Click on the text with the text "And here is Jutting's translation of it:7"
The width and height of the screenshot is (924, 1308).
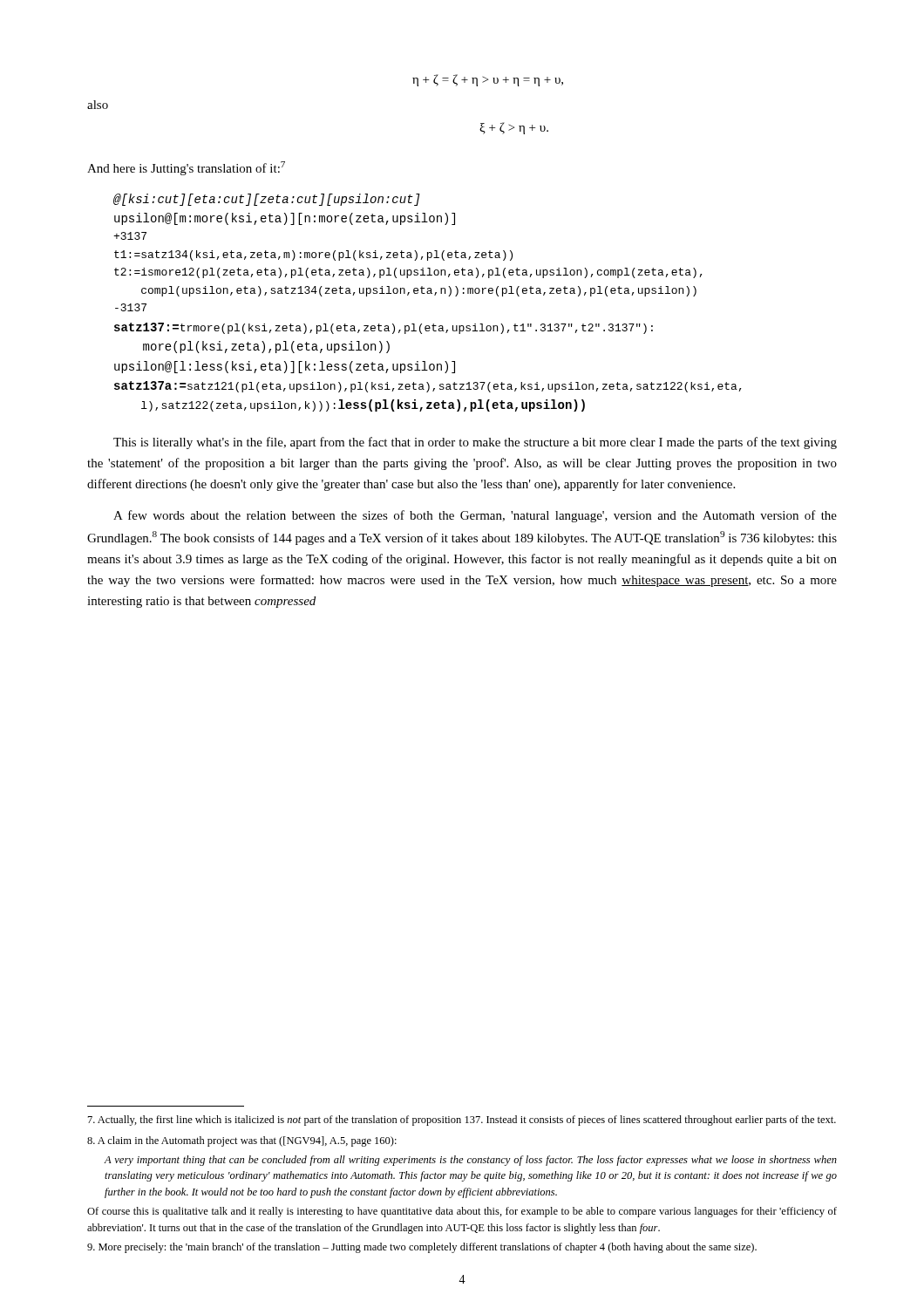coord(186,167)
